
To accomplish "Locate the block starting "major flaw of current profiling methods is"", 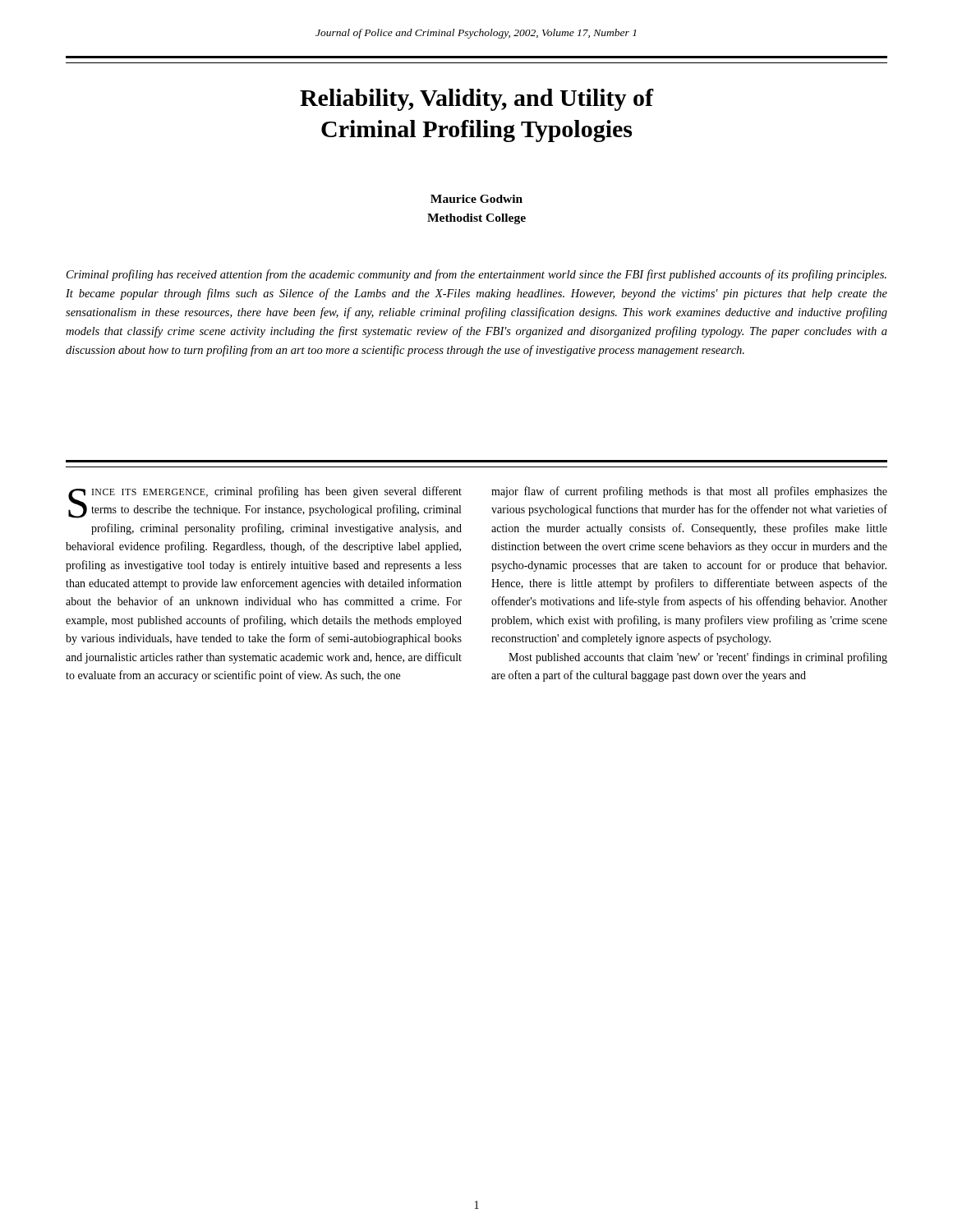I will (689, 584).
